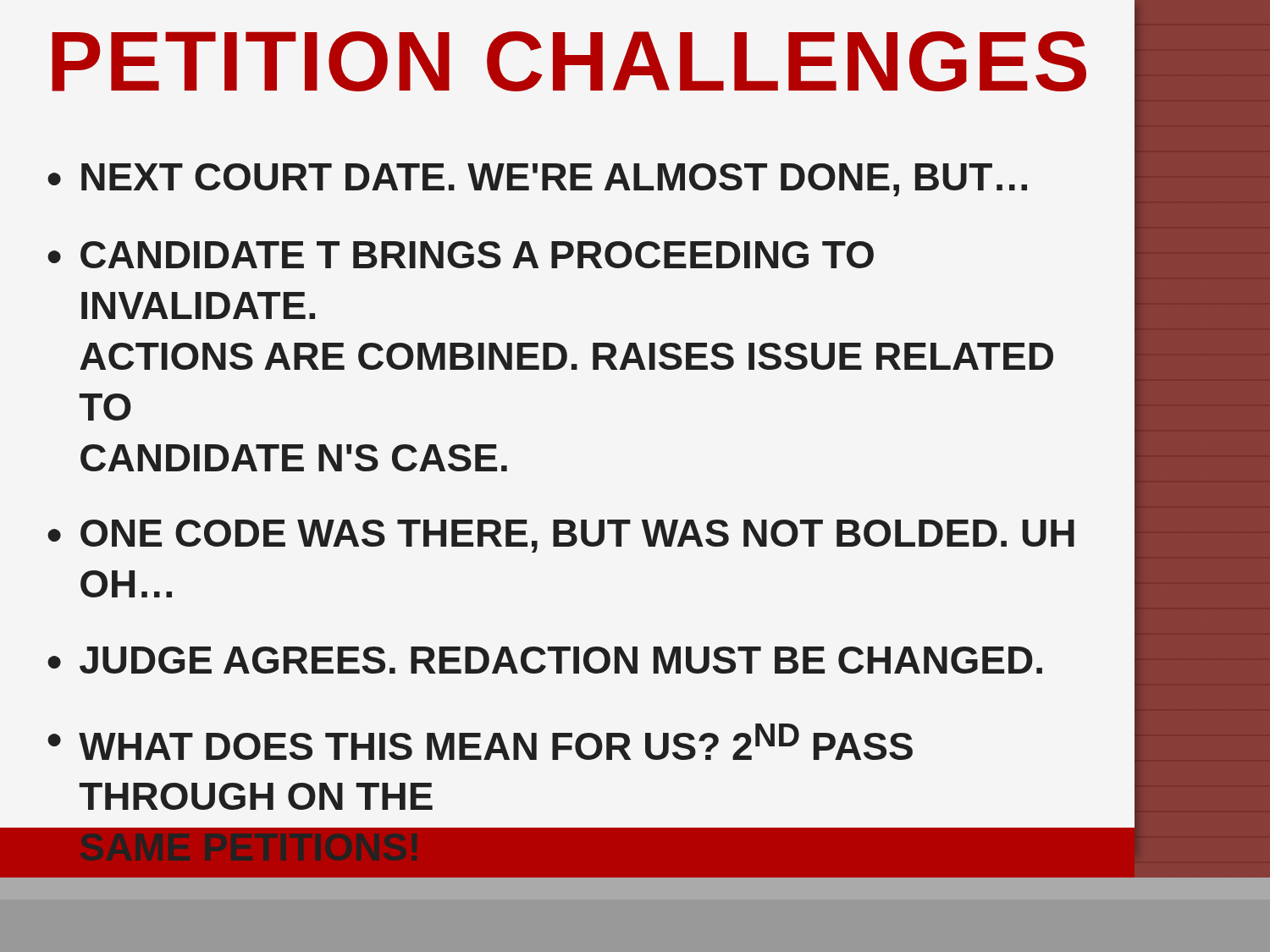This screenshot has width=1270, height=952.
Task: Click on the list item that reads "• ONE CODE"
Action: (x=580, y=560)
